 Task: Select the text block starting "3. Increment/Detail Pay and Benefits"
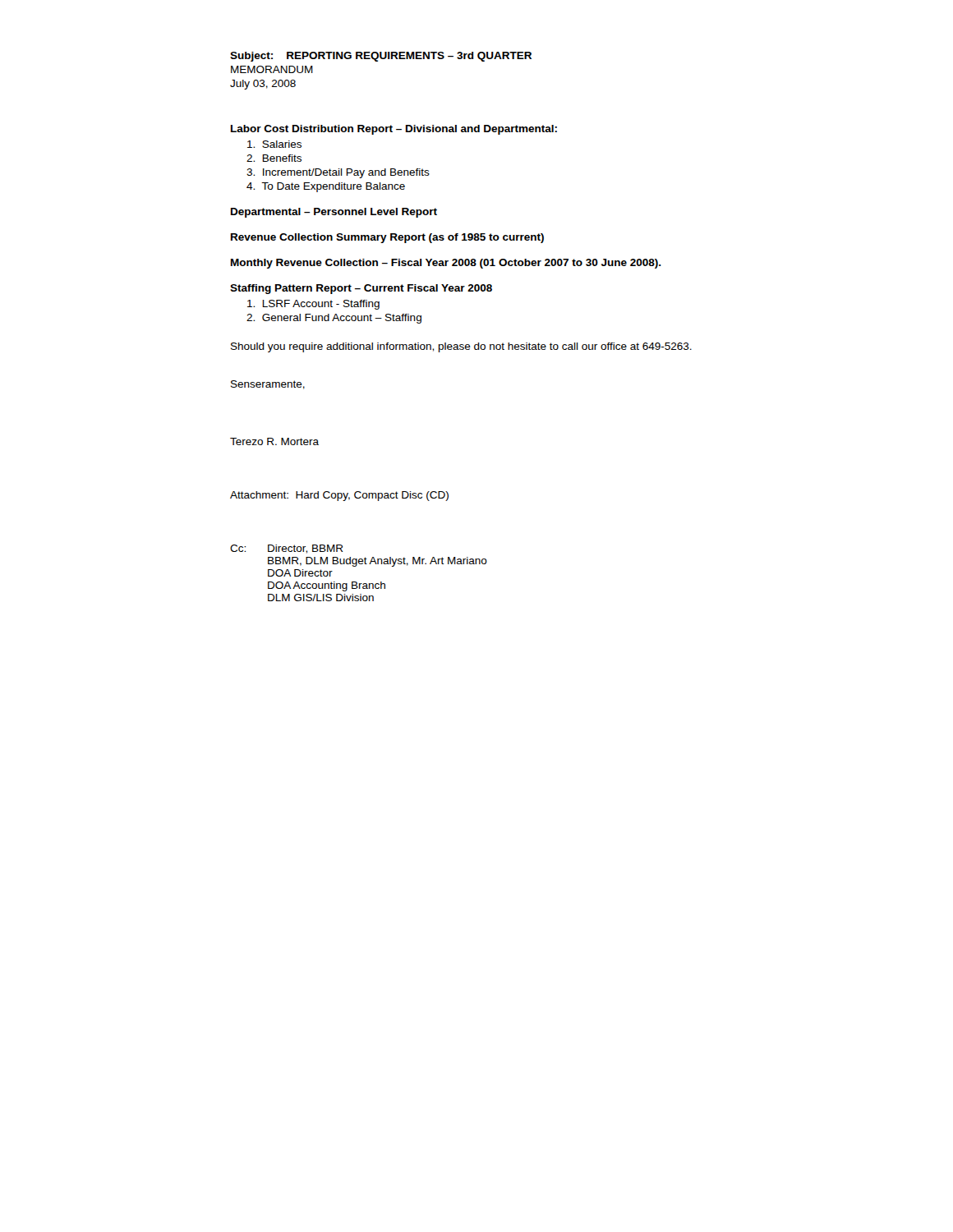338,172
